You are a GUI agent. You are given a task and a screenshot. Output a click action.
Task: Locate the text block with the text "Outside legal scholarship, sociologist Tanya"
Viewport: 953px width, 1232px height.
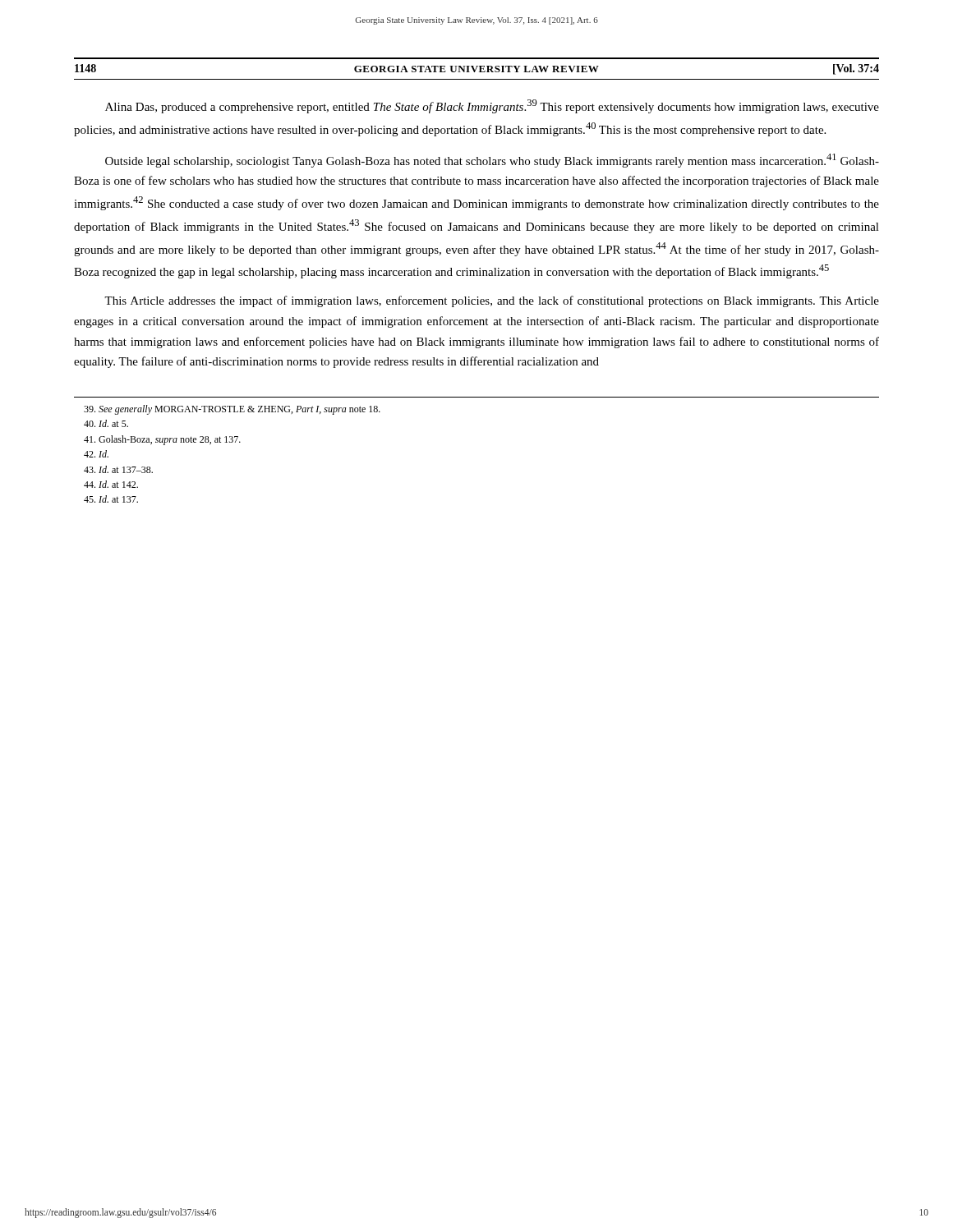coord(476,215)
